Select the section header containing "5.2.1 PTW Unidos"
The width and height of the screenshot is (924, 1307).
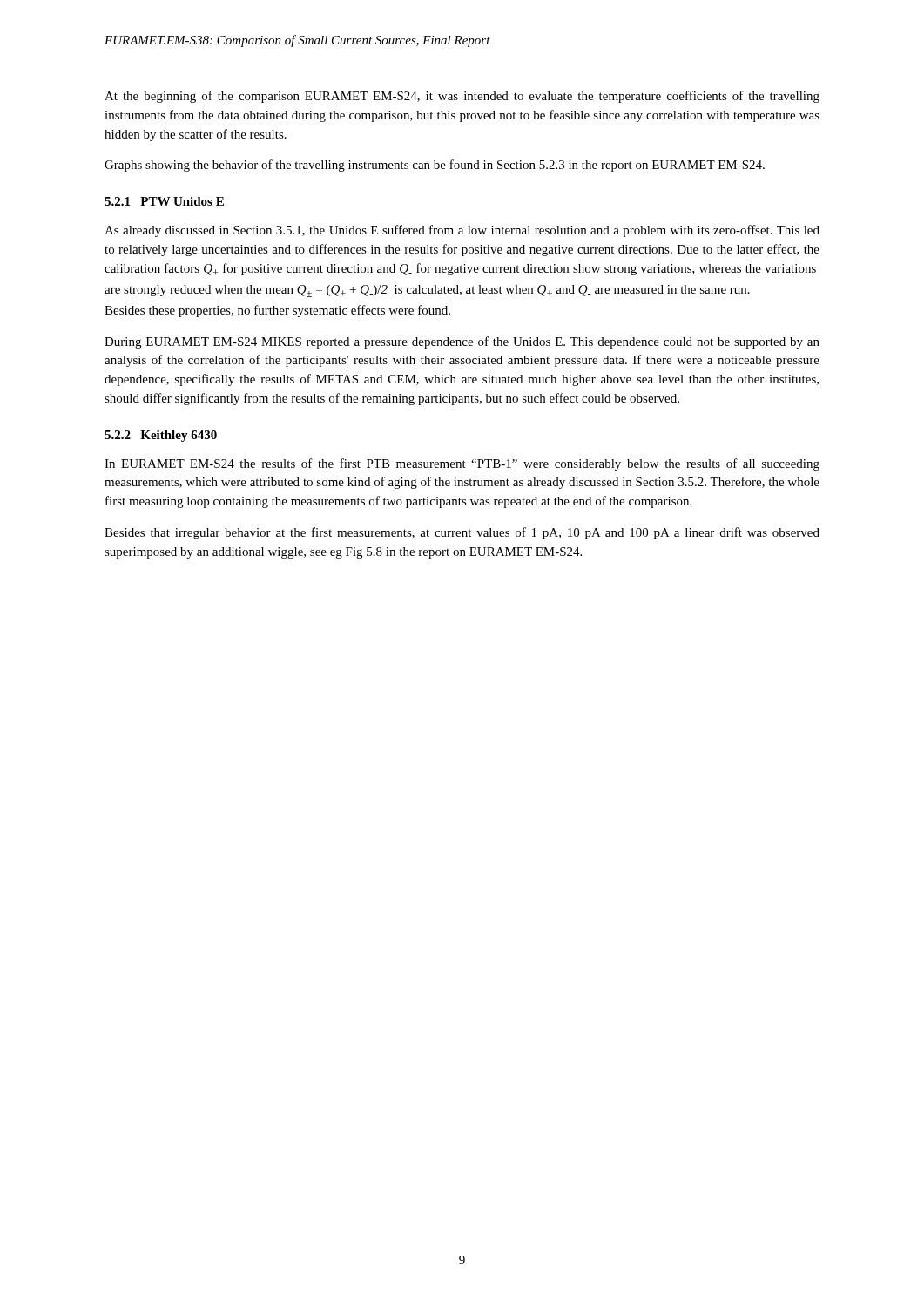coord(164,201)
